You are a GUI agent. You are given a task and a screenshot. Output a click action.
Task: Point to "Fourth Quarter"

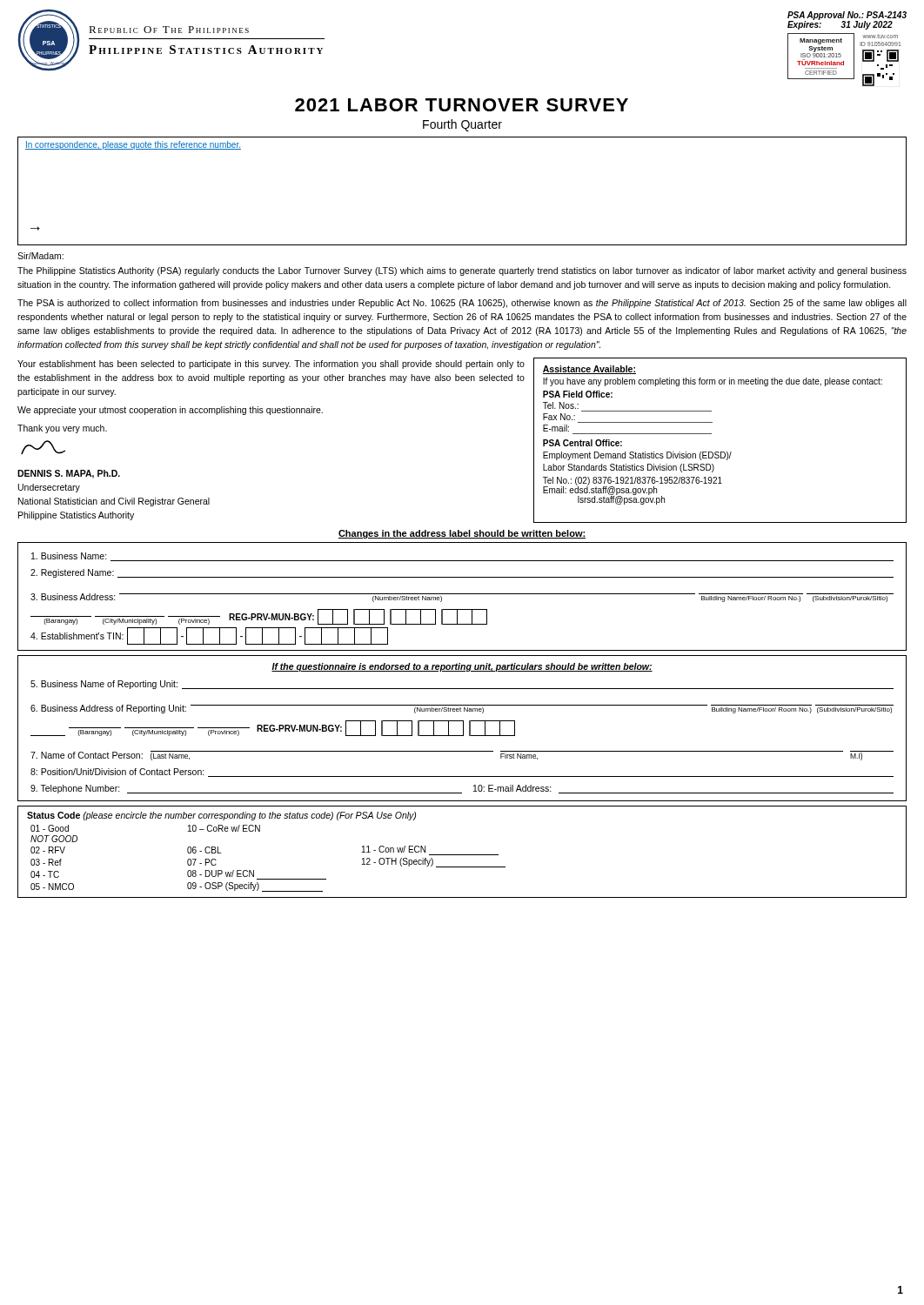coord(462,124)
